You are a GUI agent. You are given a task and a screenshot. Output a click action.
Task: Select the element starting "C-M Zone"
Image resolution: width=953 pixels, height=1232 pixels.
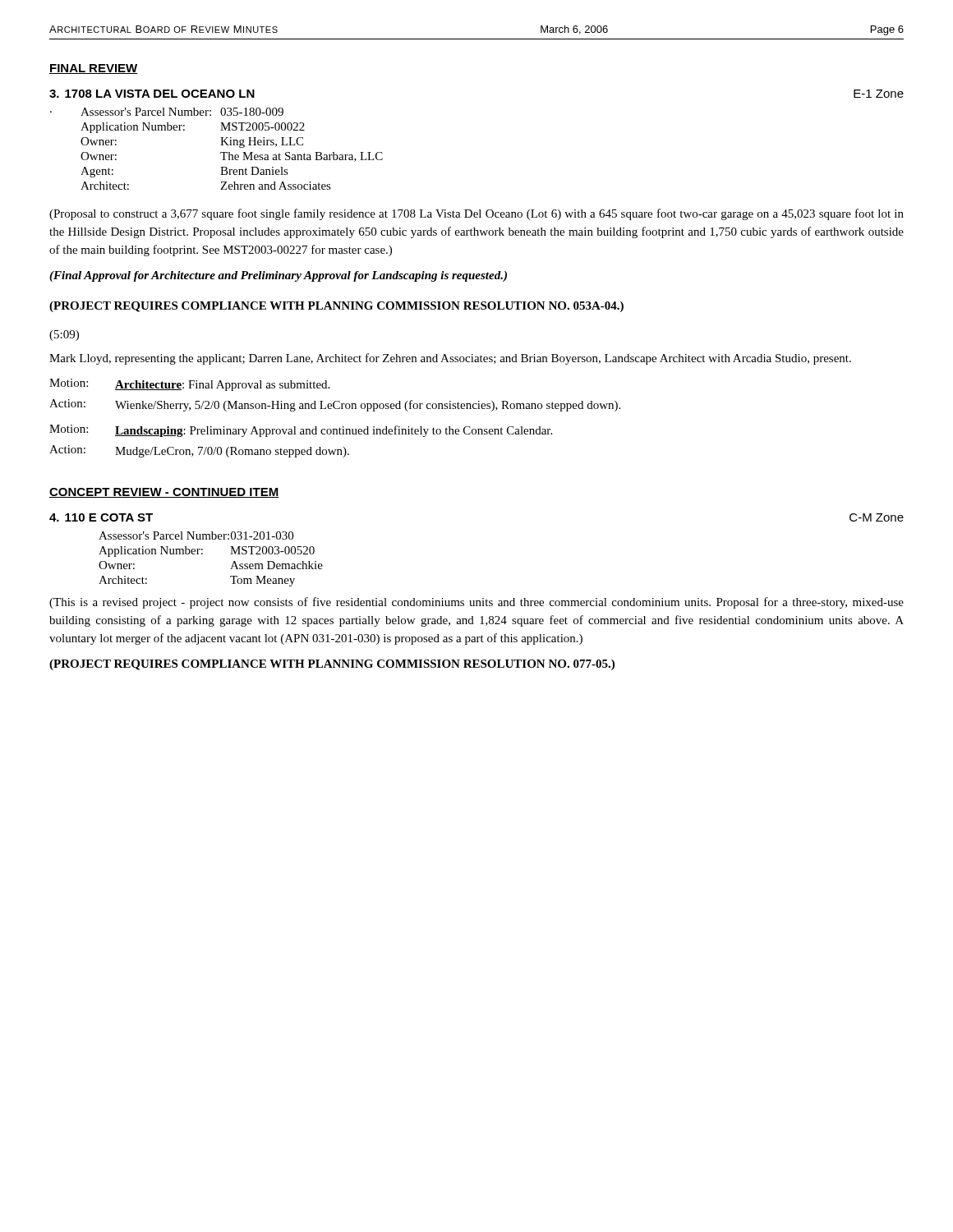click(876, 517)
